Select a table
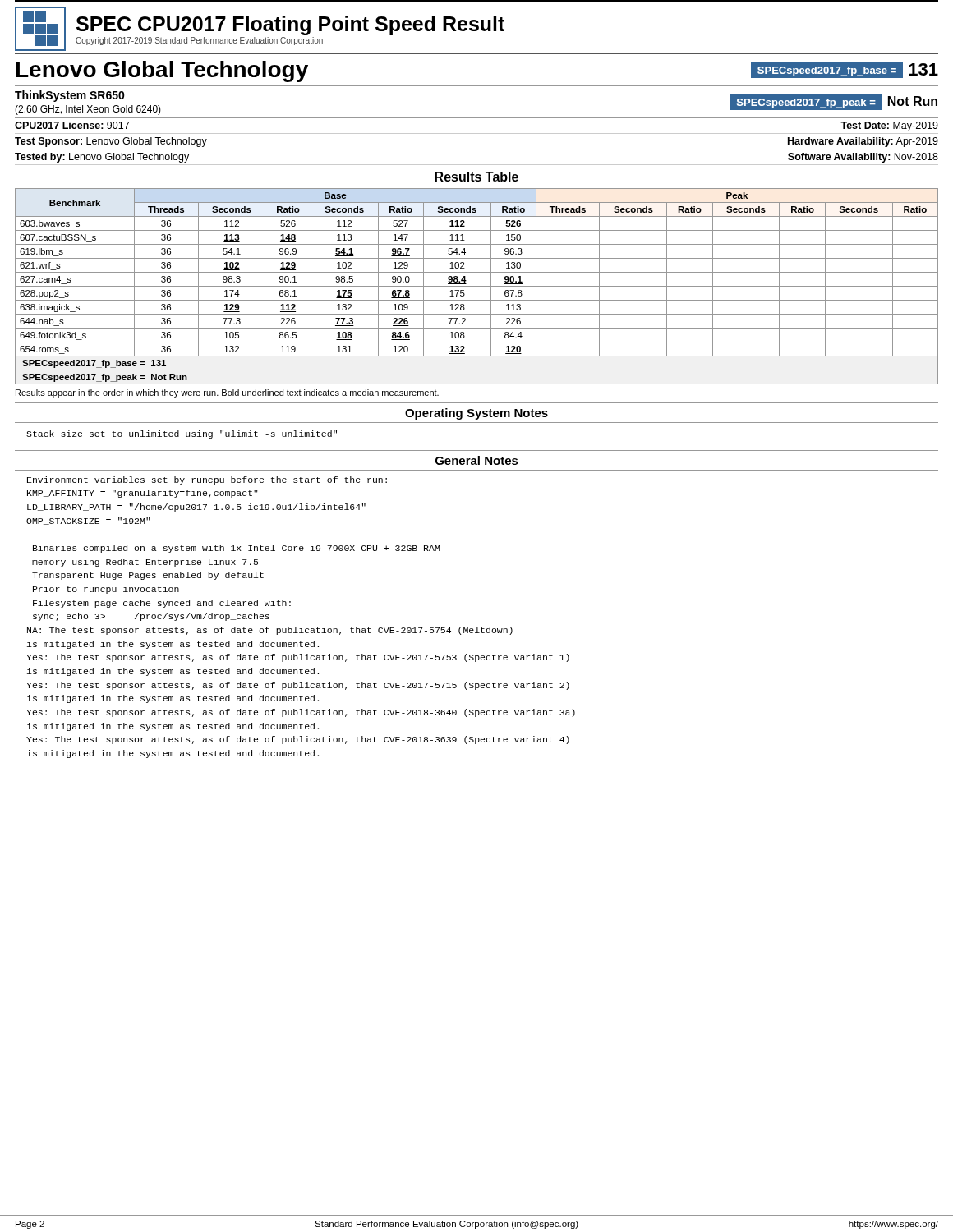 (x=476, y=286)
